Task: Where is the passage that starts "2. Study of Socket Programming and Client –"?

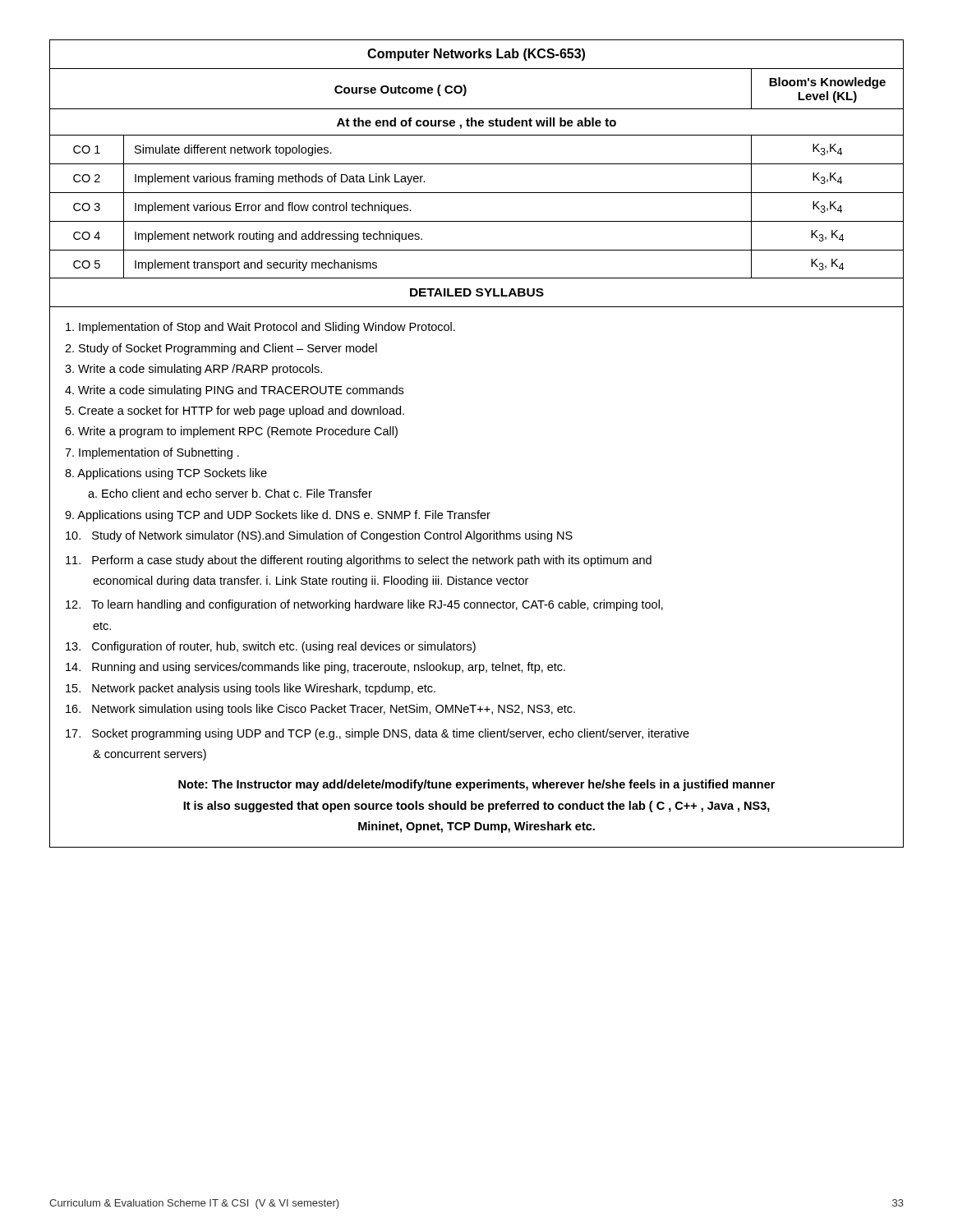Action: click(x=221, y=348)
